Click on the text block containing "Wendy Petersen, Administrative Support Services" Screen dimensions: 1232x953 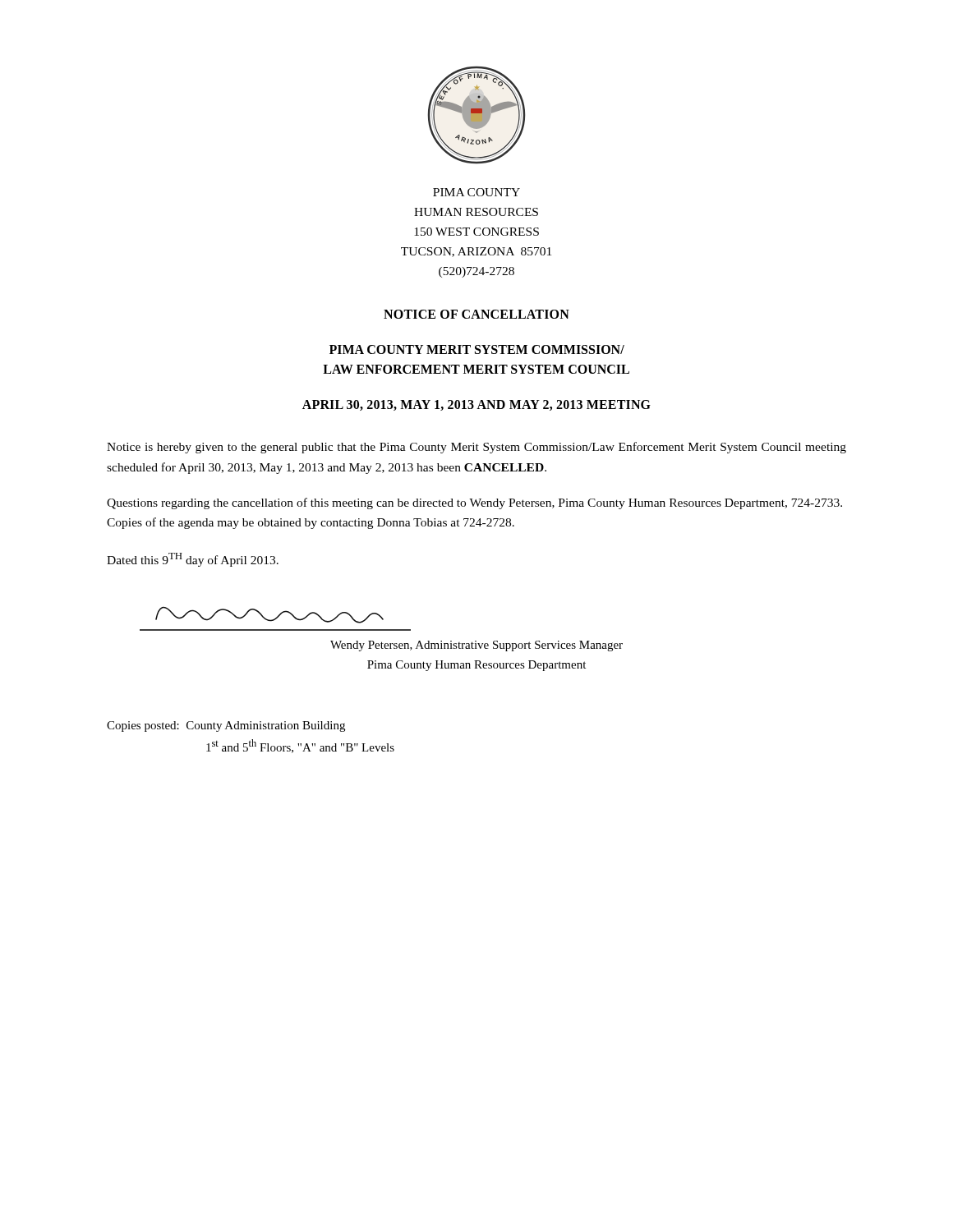coord(476,655)
